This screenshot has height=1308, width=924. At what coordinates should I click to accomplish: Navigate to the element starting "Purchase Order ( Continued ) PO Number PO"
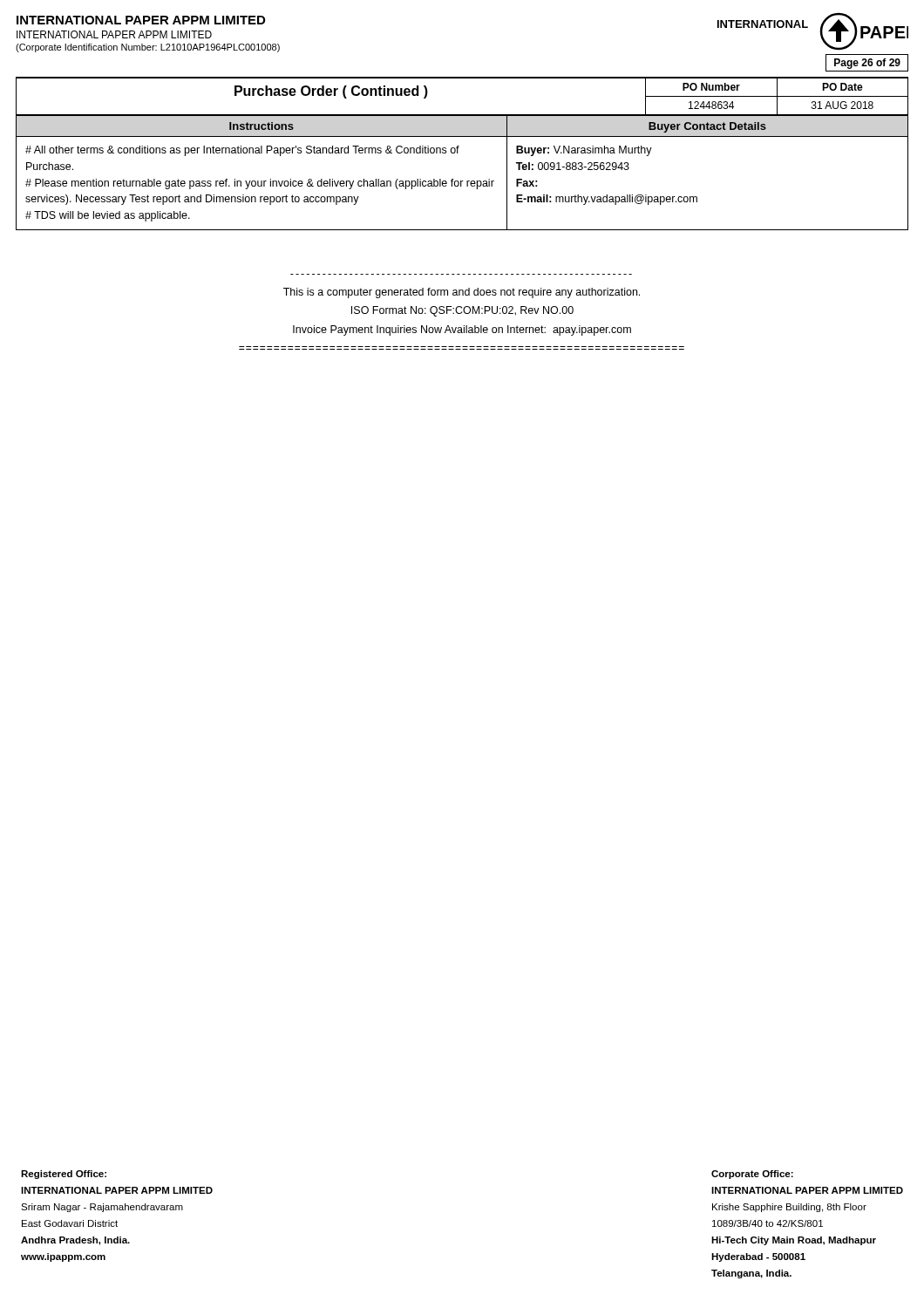click(462, 96)
